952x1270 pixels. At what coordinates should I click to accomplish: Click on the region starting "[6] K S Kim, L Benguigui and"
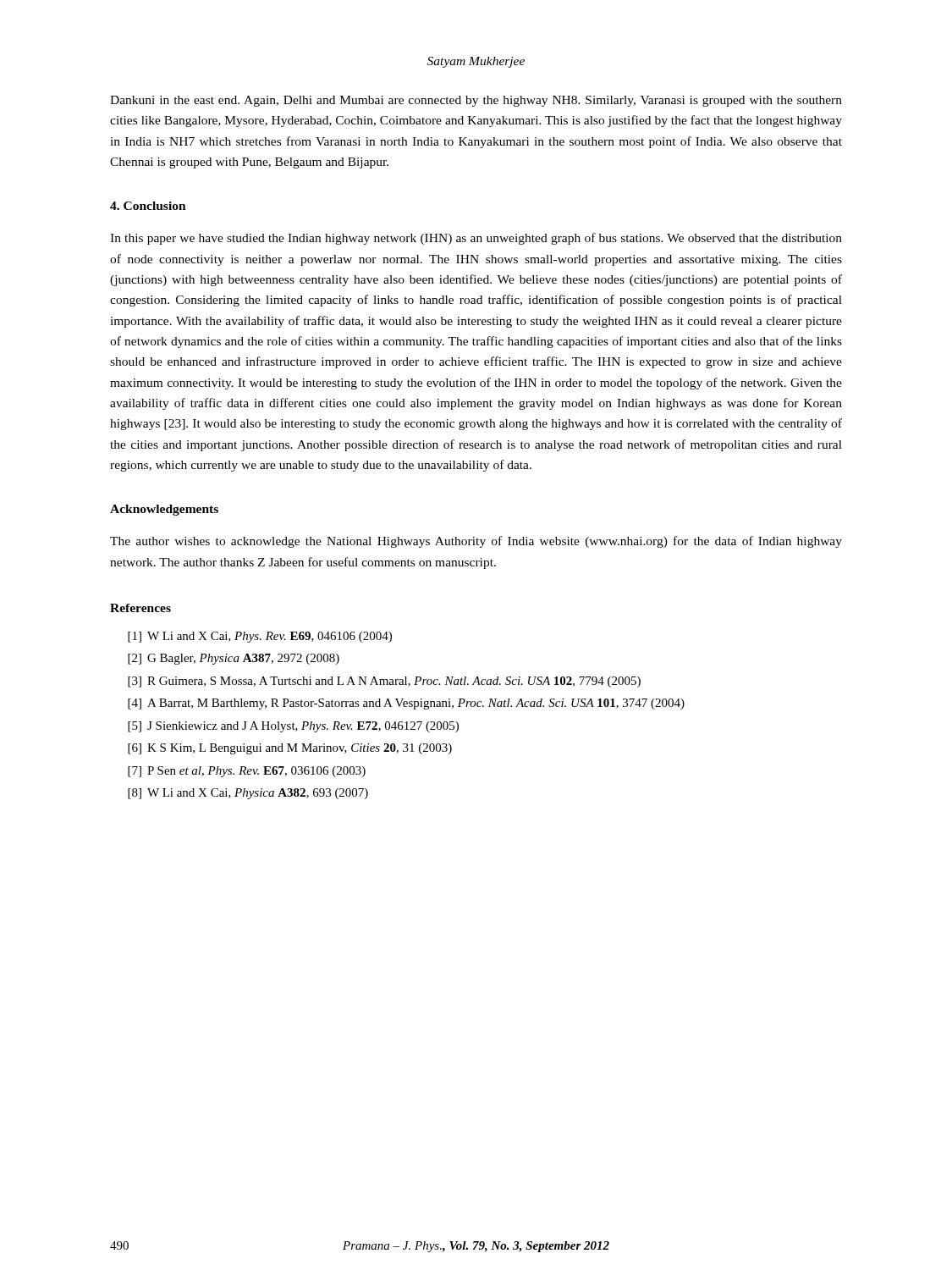point(290,749)
